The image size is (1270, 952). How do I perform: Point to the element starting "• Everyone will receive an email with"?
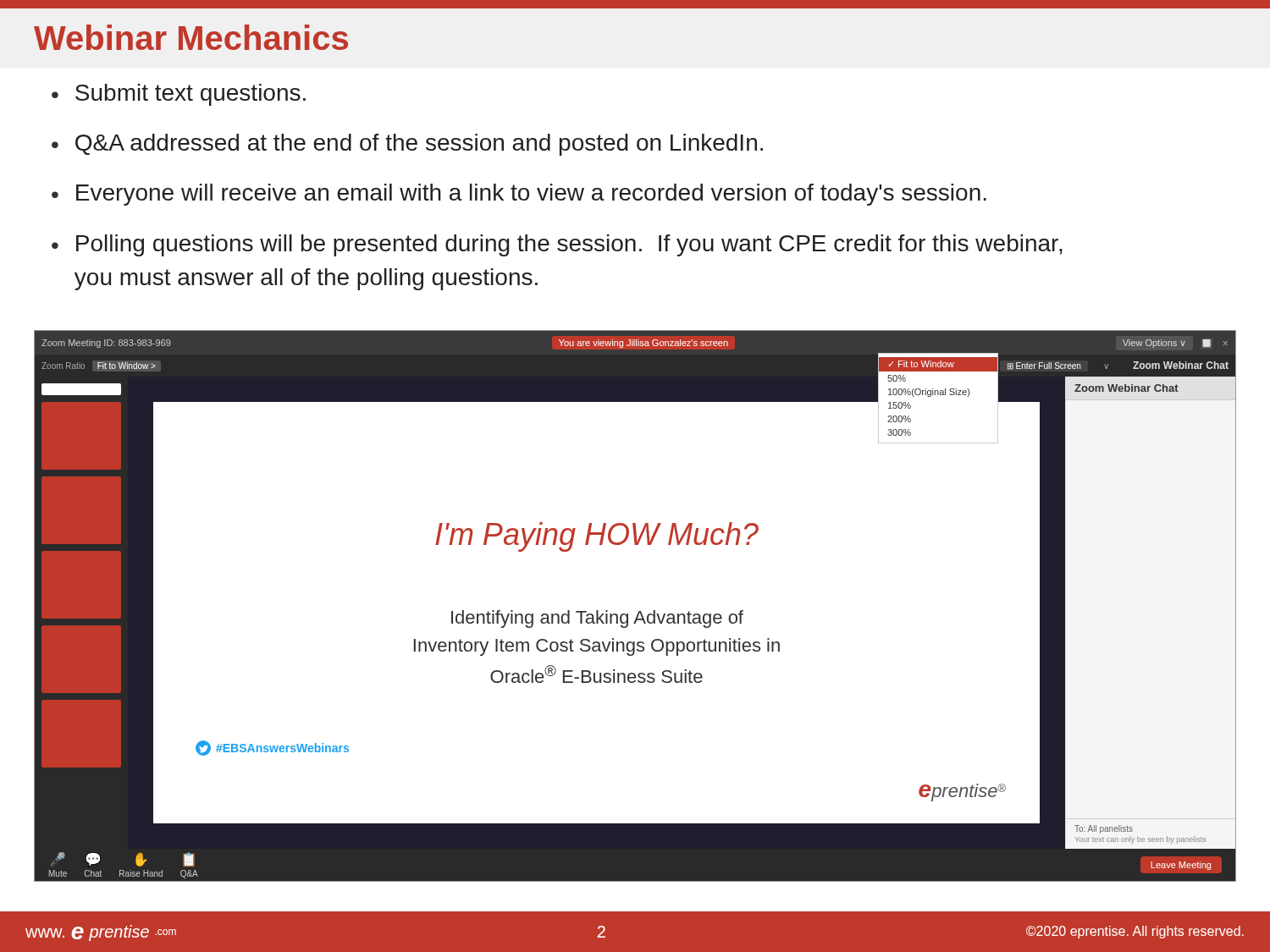(x=519, y=194)
